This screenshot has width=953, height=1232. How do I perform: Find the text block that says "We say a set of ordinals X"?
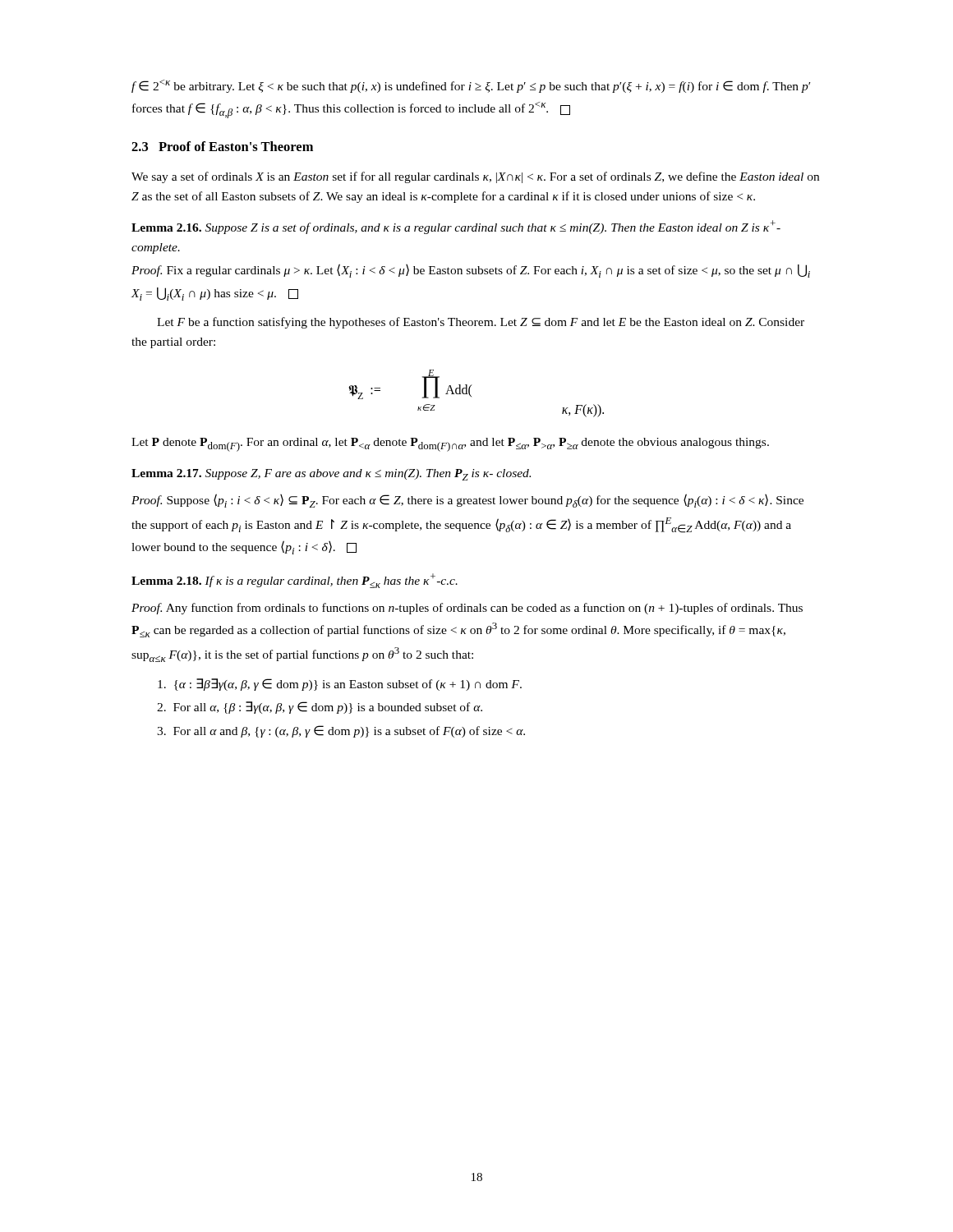point(475,186)
